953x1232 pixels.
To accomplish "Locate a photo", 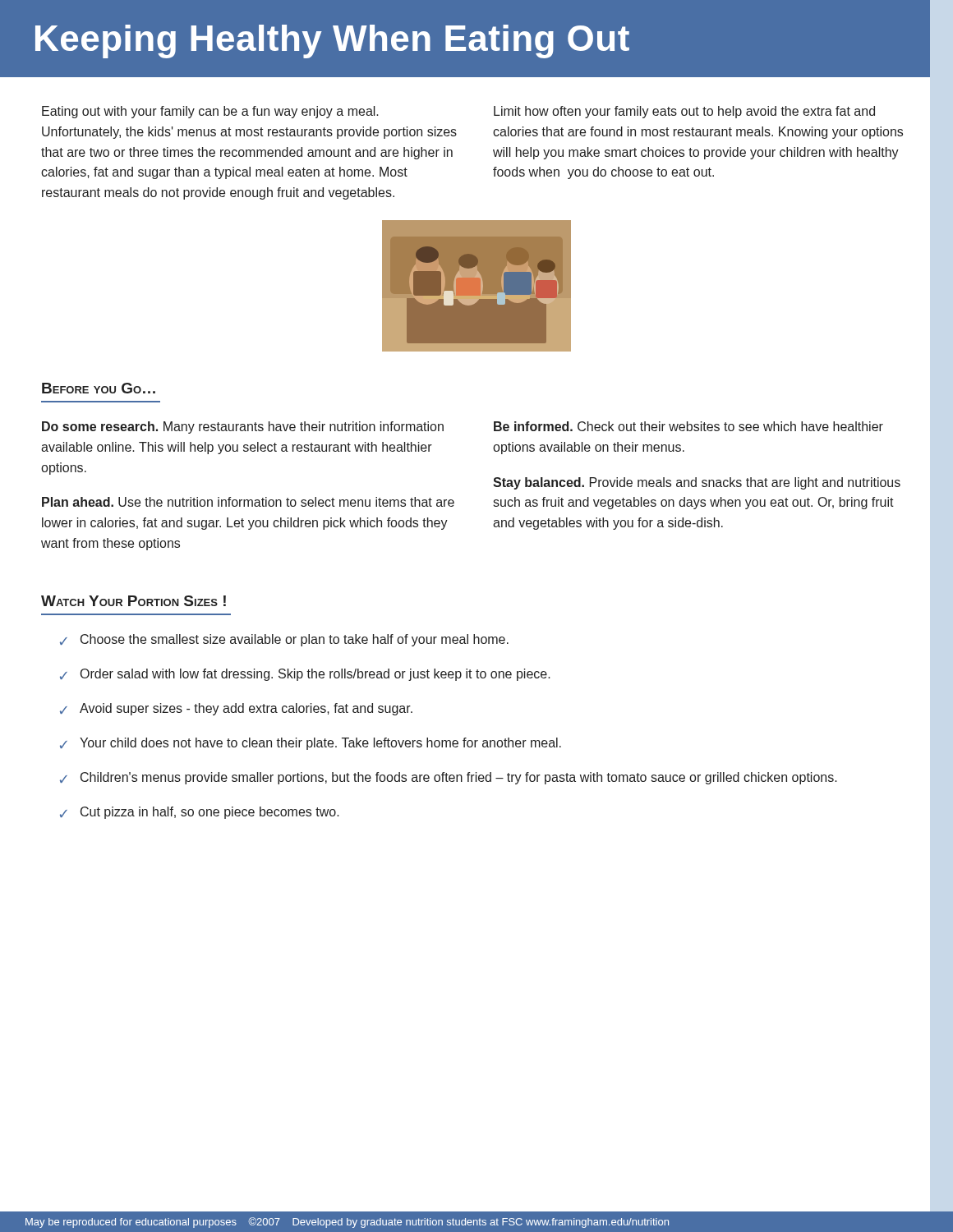I will click(x=476, y=287).
